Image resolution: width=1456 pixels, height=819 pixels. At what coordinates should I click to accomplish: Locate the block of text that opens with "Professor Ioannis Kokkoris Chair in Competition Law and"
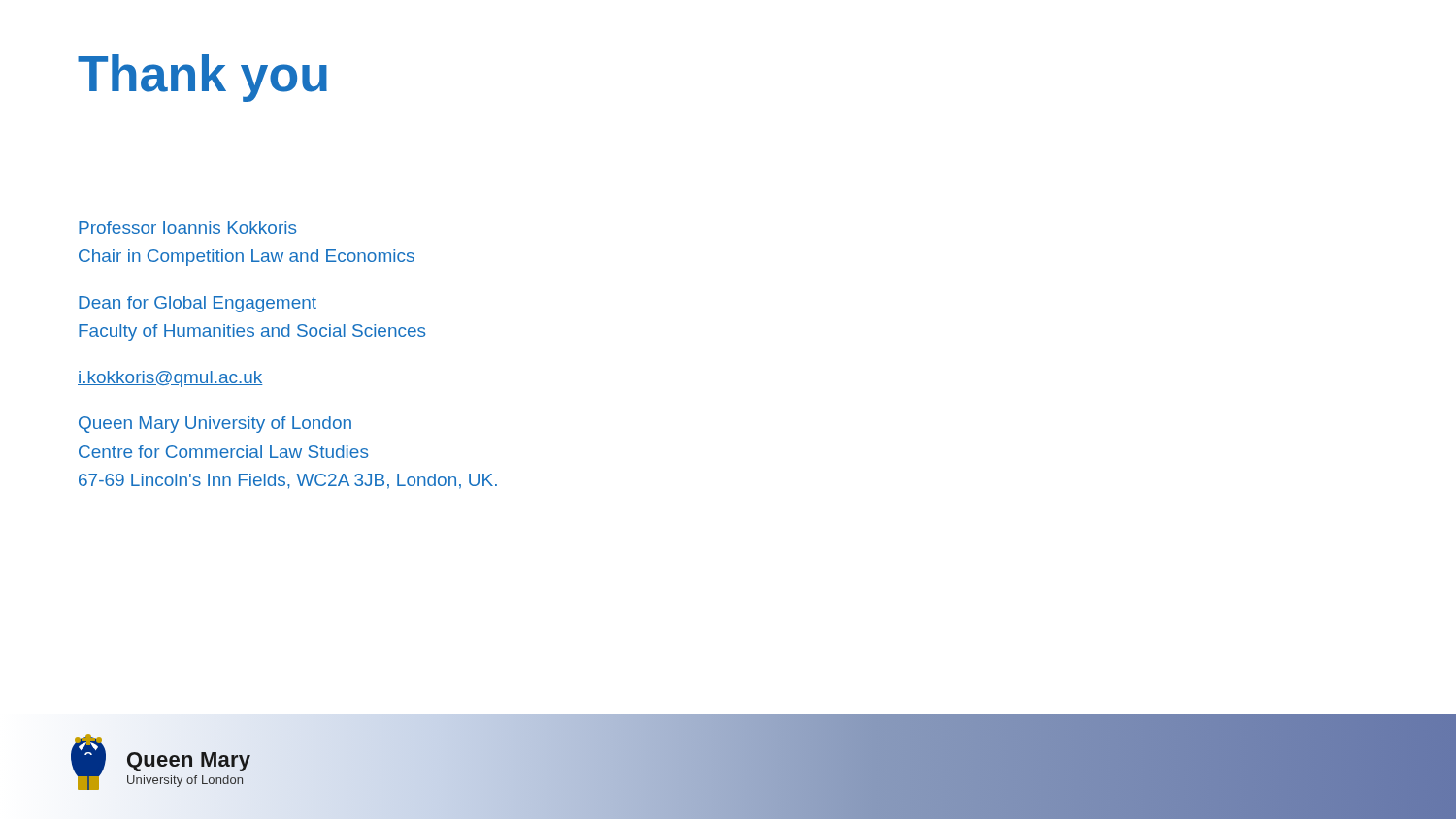[187, 228]
